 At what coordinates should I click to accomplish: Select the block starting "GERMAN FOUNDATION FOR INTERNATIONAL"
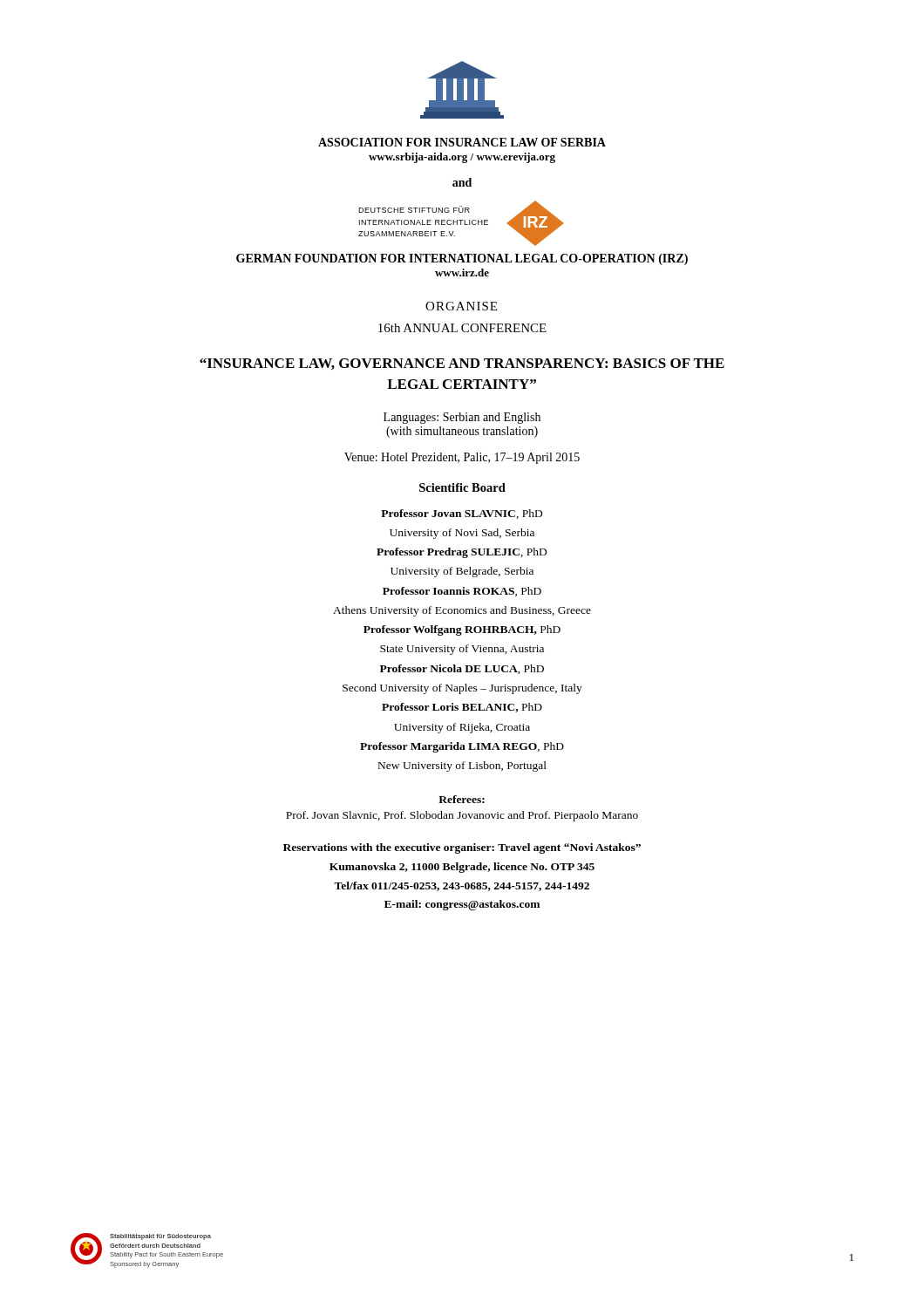[x=462, y=266]
